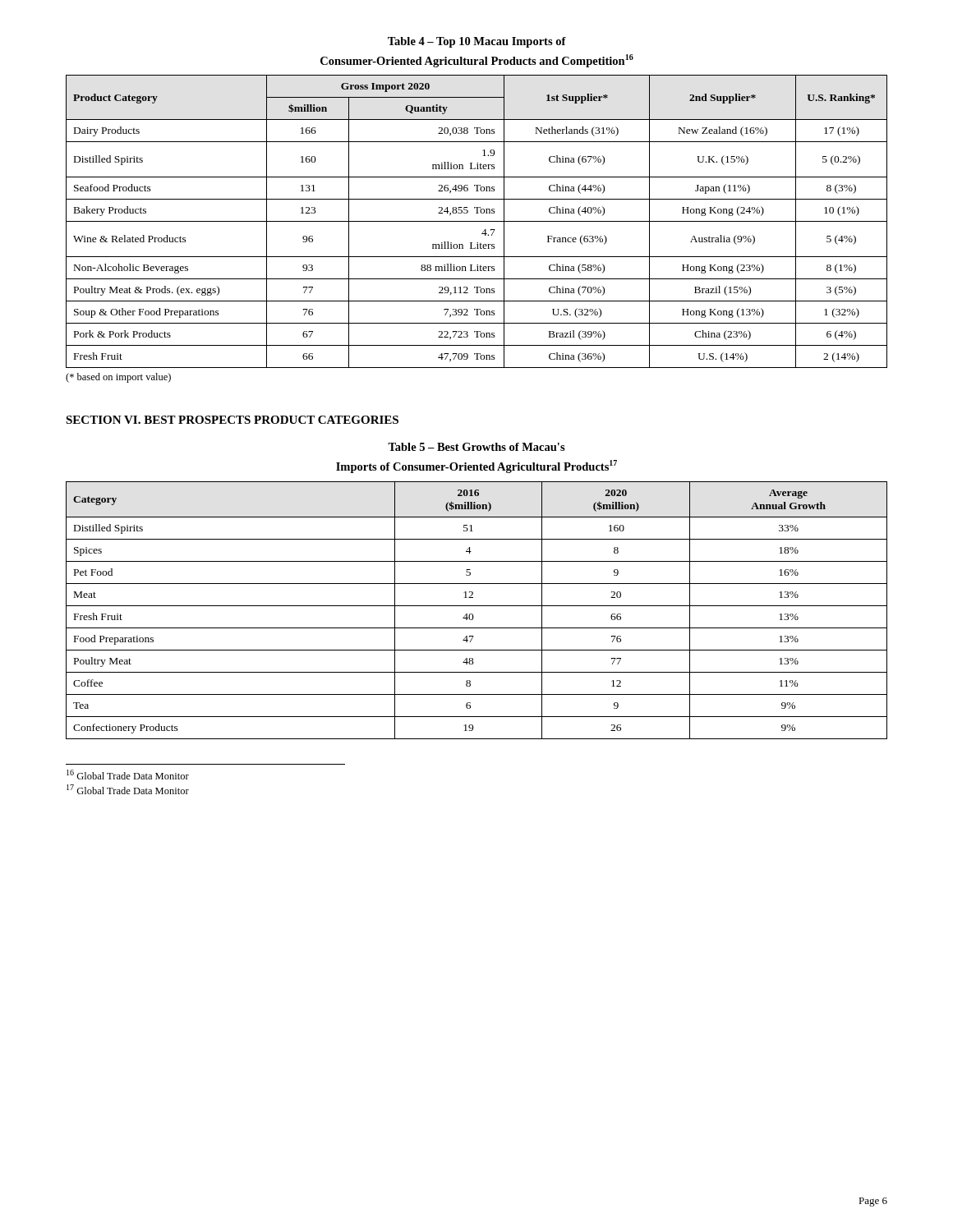Find the table that mentions "2 (14%)"
This screenshot has height=1232, width=953.
point(476,222)
